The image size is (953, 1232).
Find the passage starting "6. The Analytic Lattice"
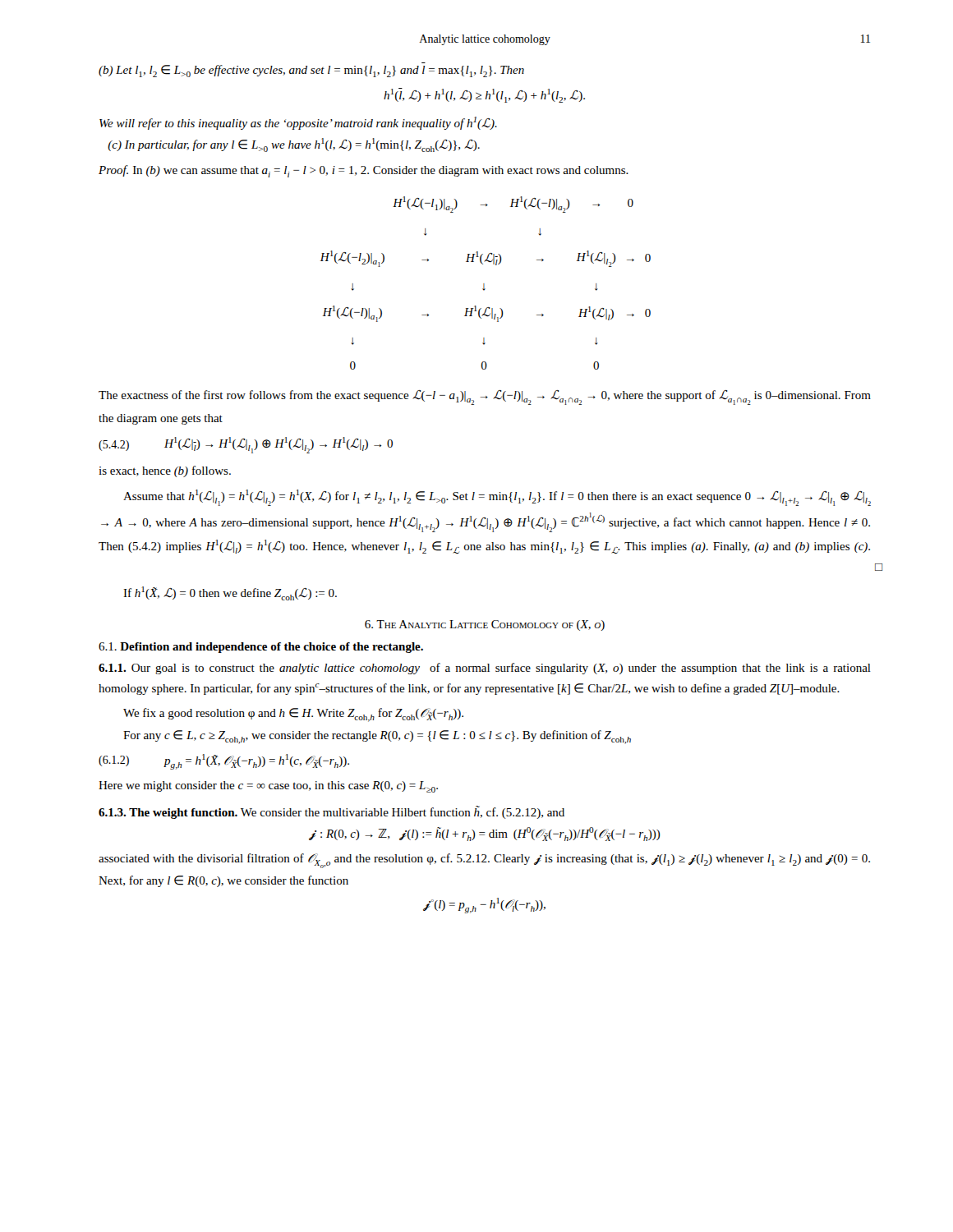(x=485, y=624)
